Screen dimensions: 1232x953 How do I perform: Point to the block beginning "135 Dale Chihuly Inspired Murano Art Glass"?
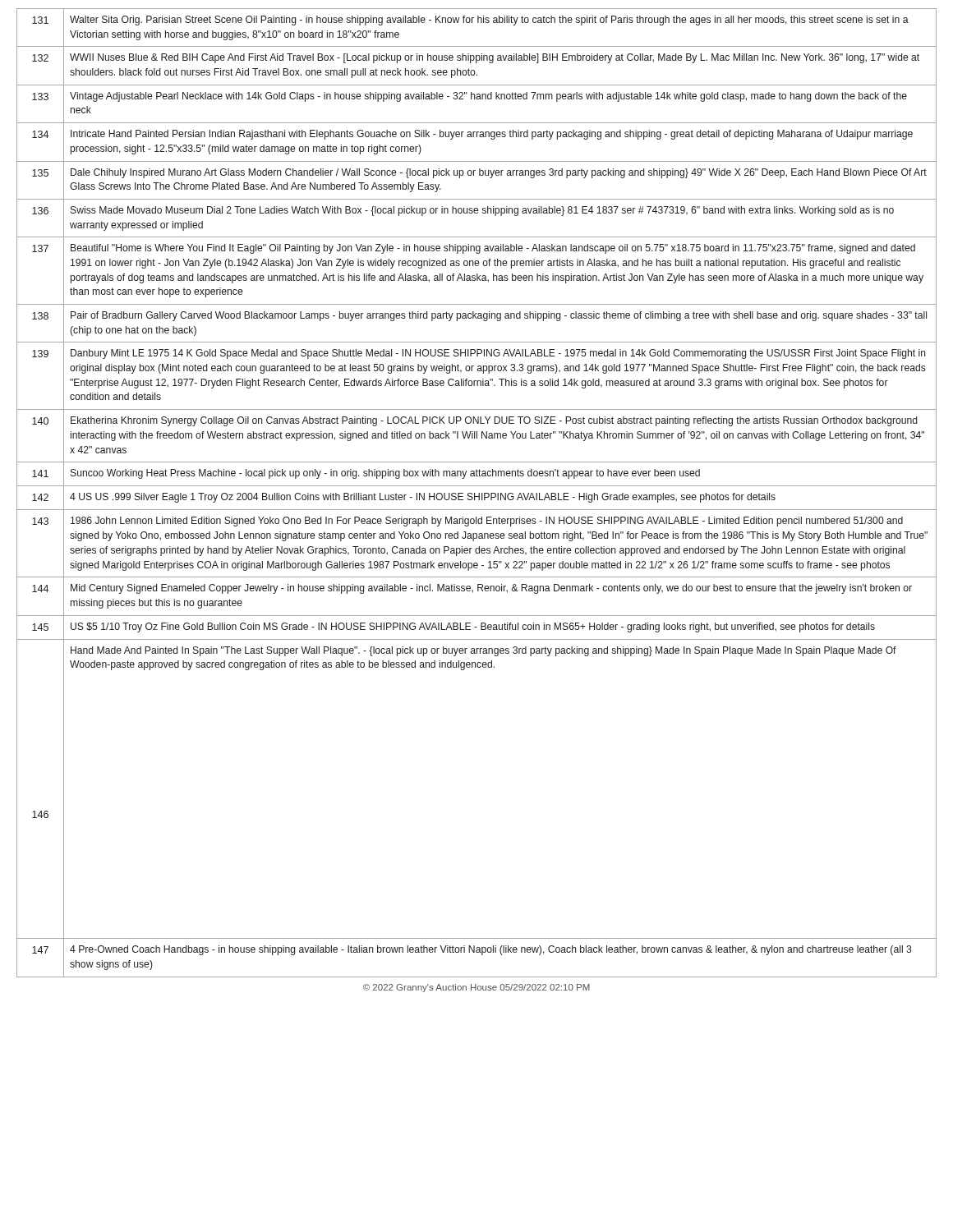(476, 180)
